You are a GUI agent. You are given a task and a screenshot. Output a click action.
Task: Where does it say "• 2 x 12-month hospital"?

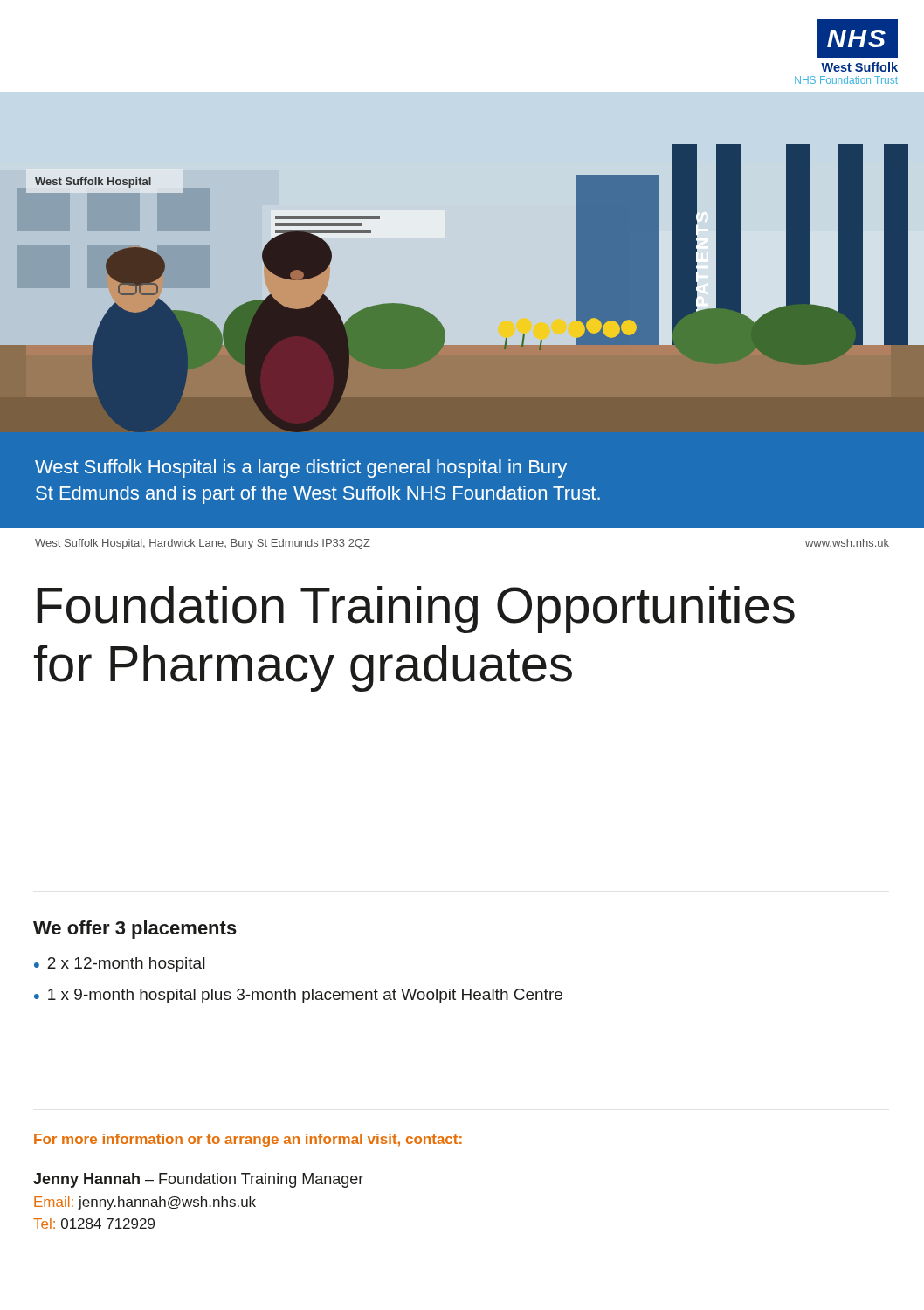tap(119, 965)
